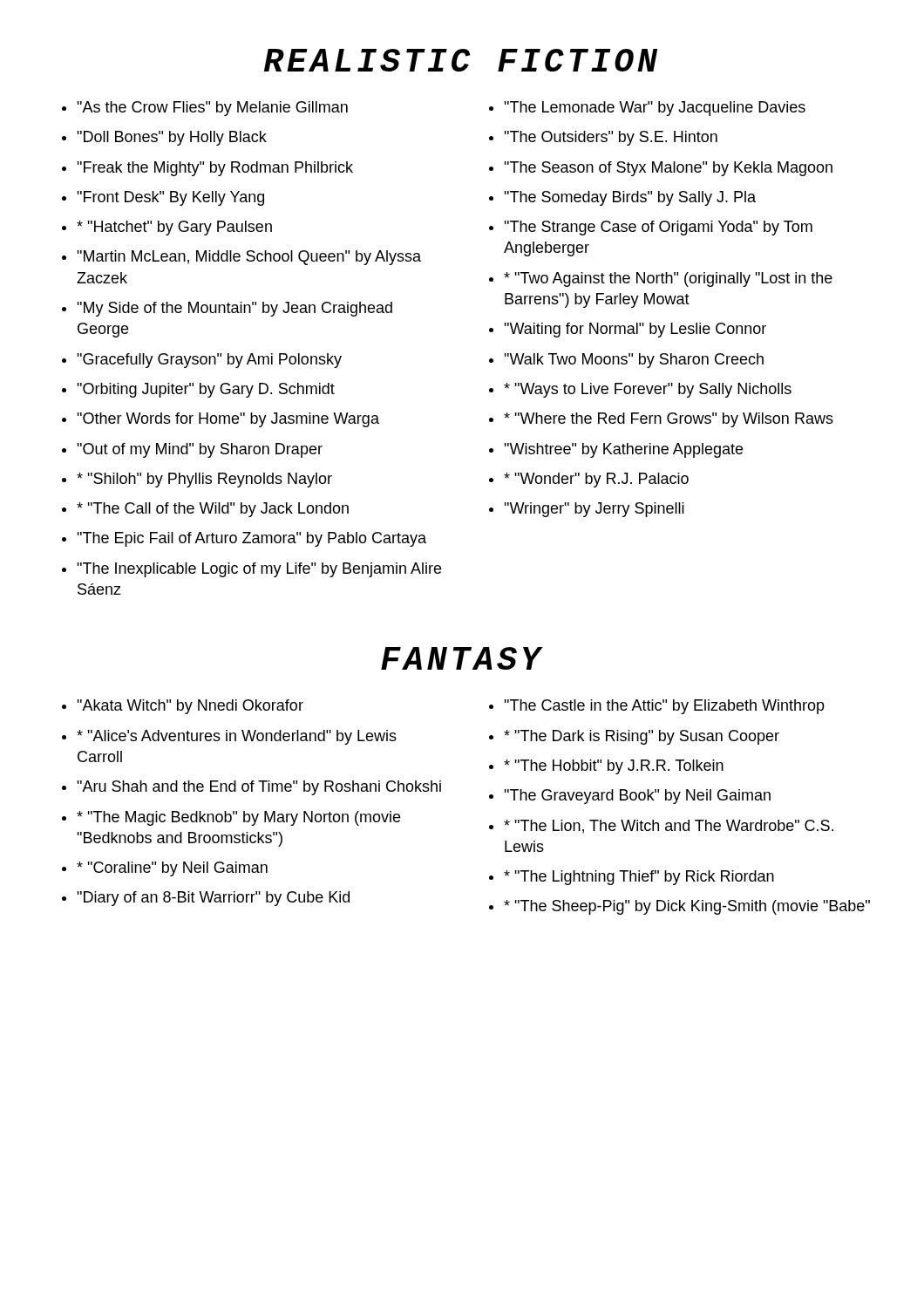Locate the block of text that opens with ""The Inexplicable Logic of my Life""
The height and width of the screenshot is (1308, 924).
pyautogui.click(x=259, y=579)
